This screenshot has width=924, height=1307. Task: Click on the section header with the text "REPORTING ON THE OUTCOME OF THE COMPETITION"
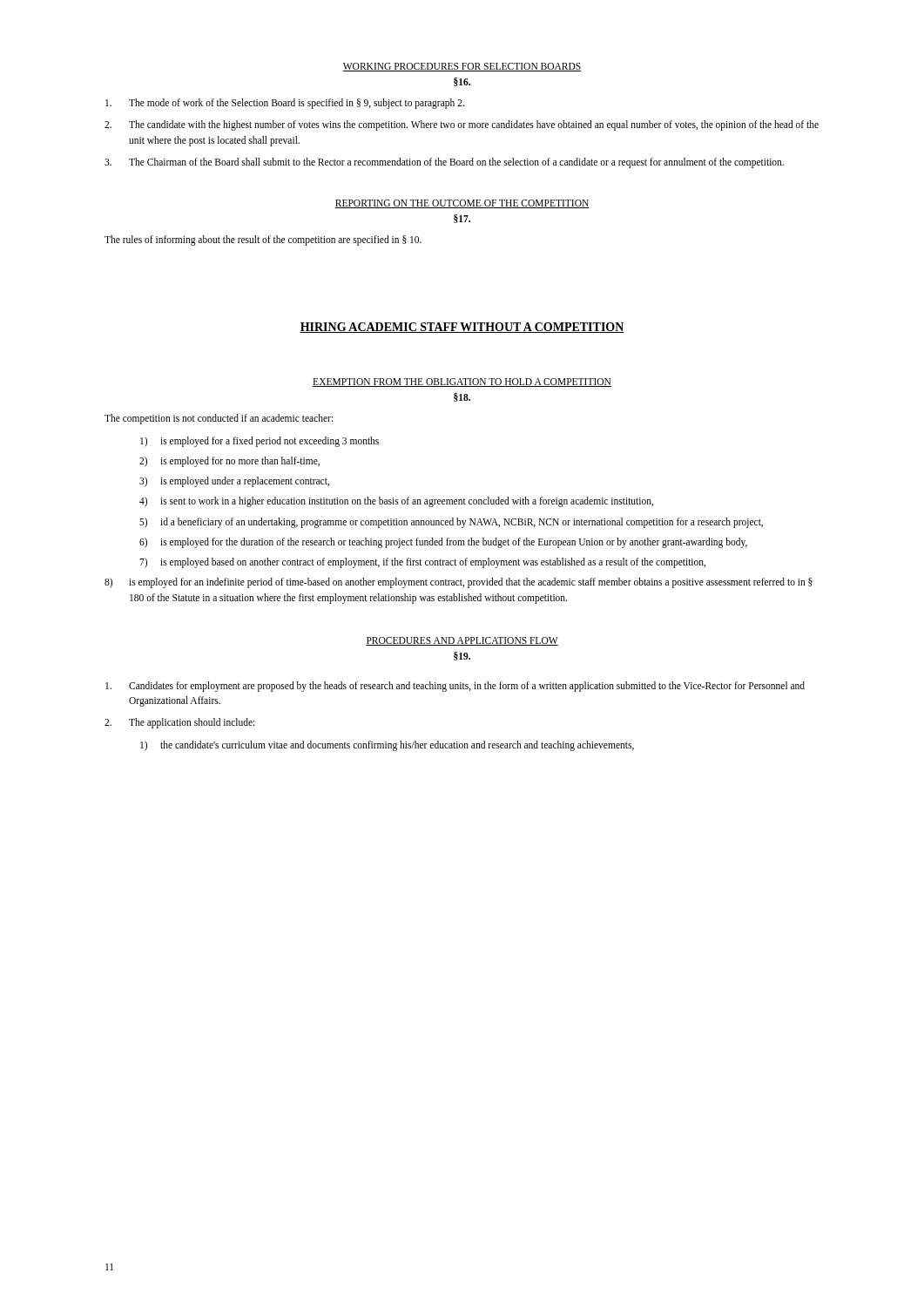click(x=462, y=203)
